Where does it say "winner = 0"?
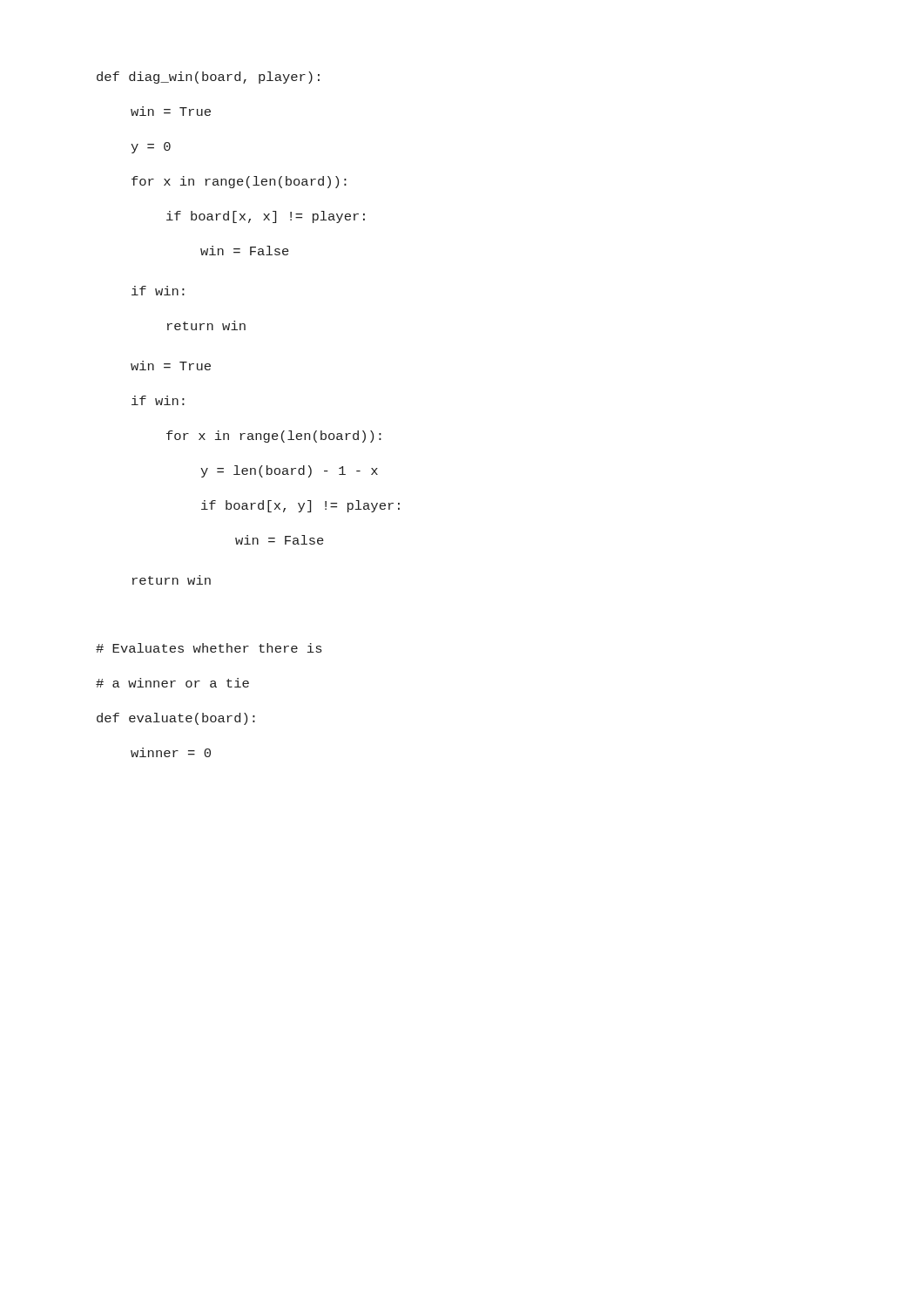The image size is (924, 1307). 171,754
